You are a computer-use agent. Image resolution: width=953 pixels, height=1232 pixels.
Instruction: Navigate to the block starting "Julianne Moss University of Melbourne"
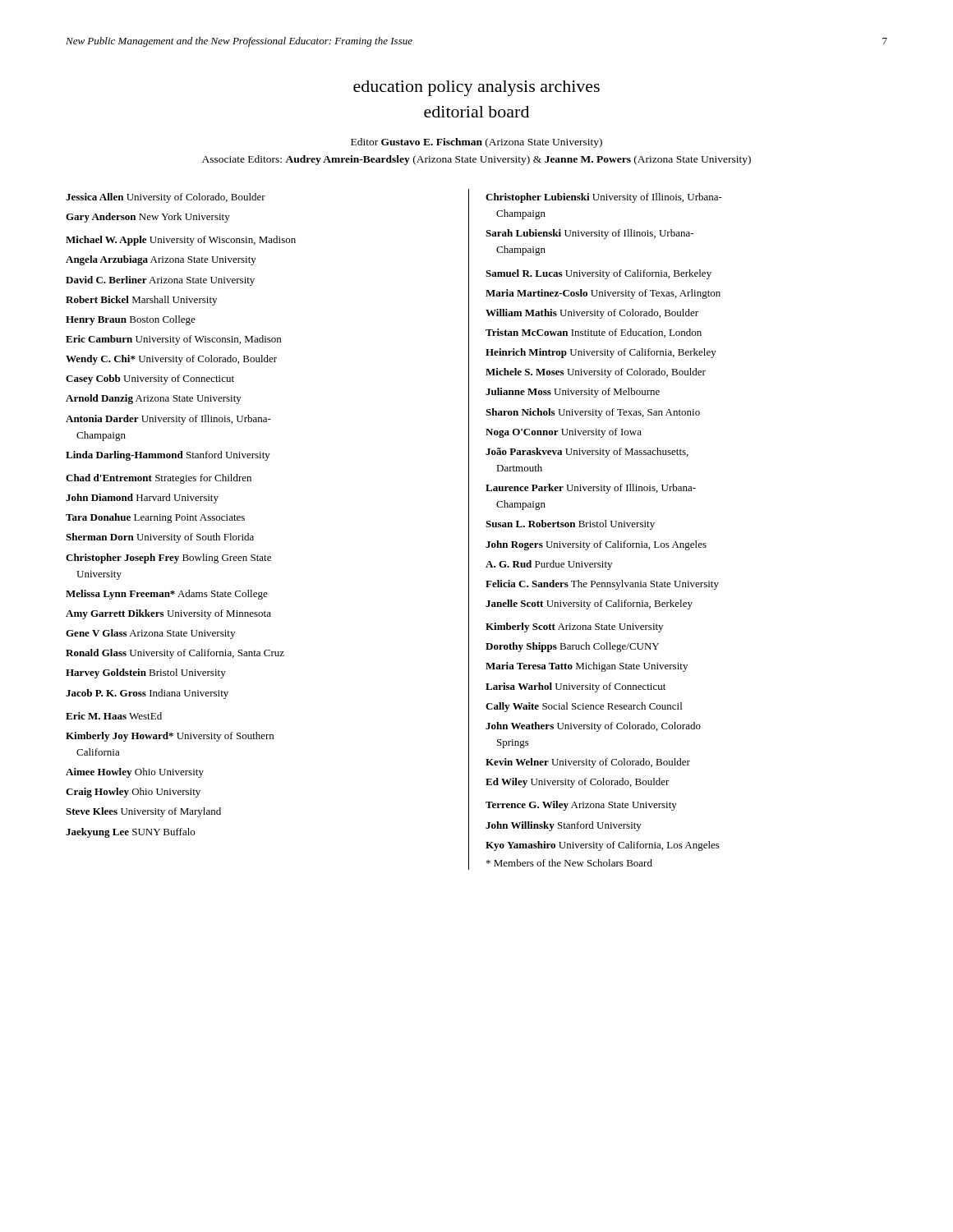573,392
